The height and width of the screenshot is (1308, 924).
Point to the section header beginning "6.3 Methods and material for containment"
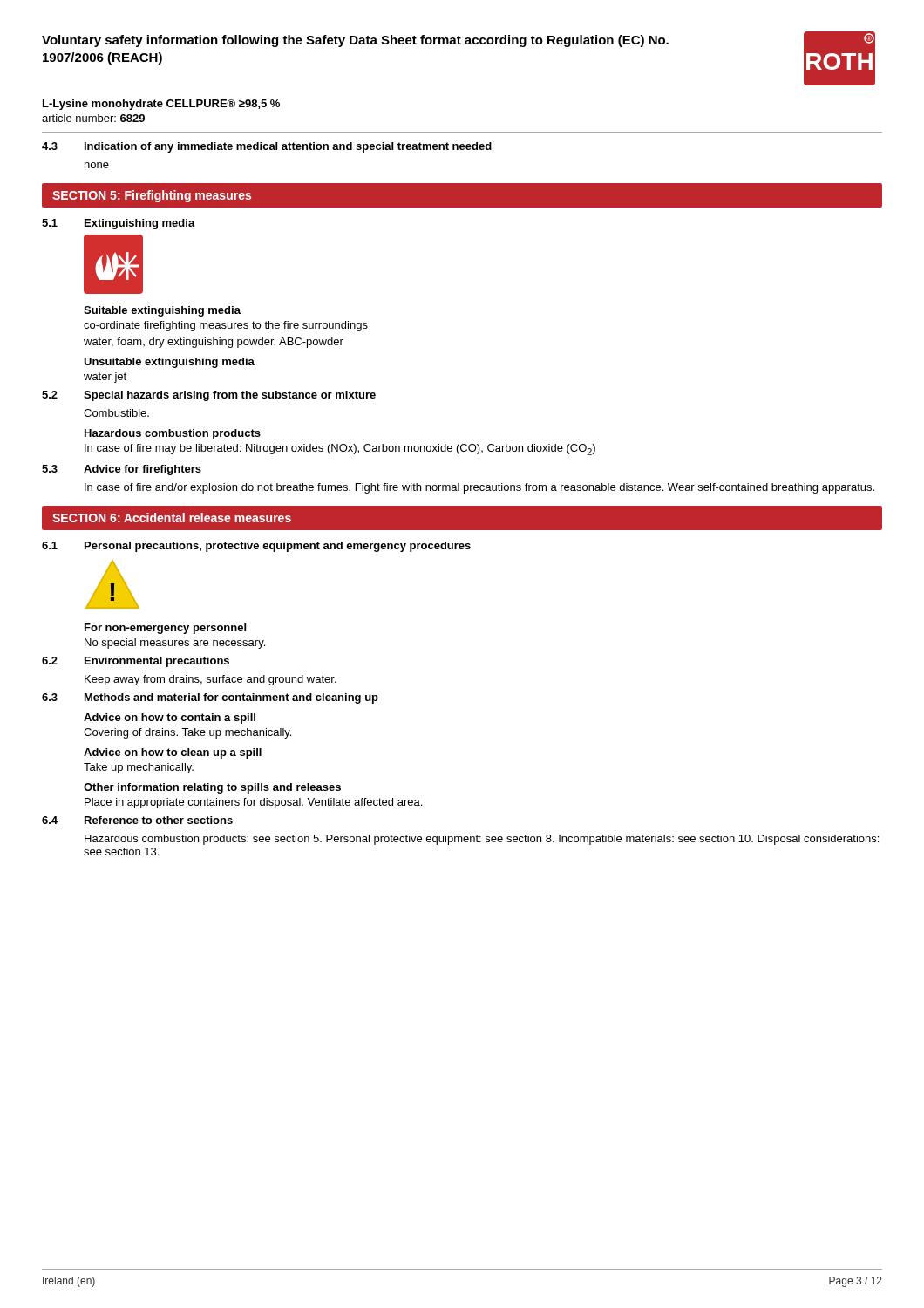pos(210,698)
